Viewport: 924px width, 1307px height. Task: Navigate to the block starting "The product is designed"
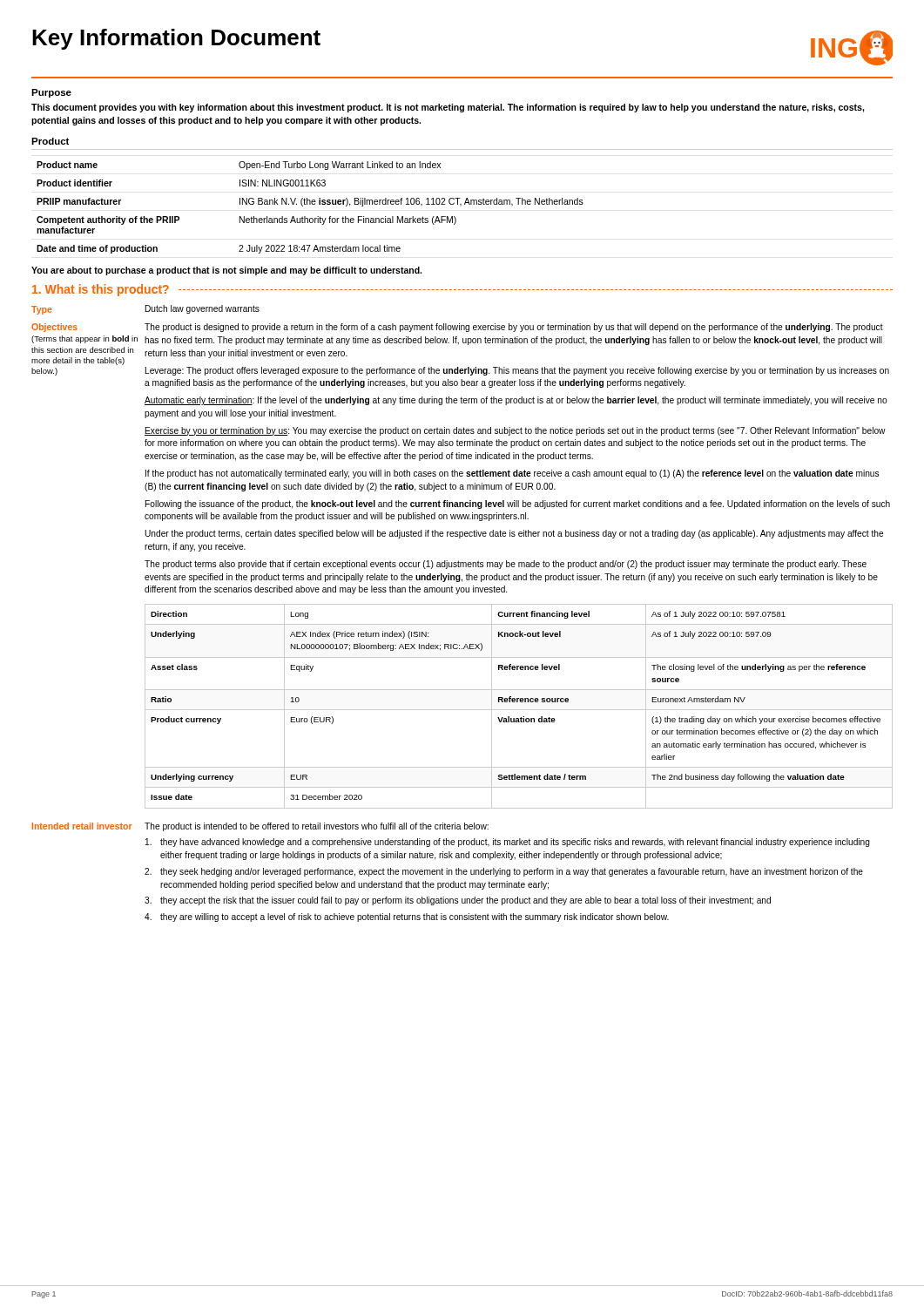[x=519, y=565]
